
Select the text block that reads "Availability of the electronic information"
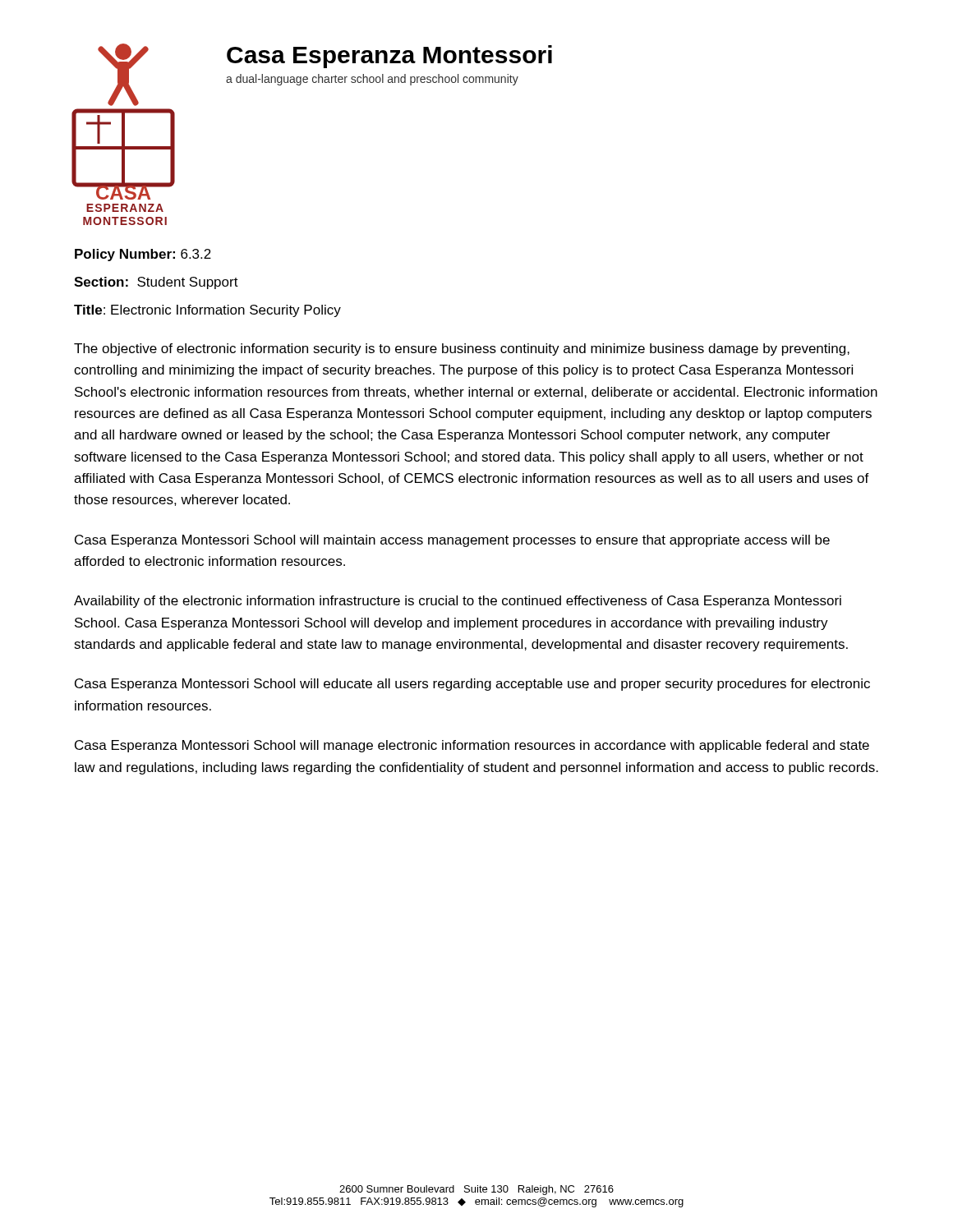point(461,623)
